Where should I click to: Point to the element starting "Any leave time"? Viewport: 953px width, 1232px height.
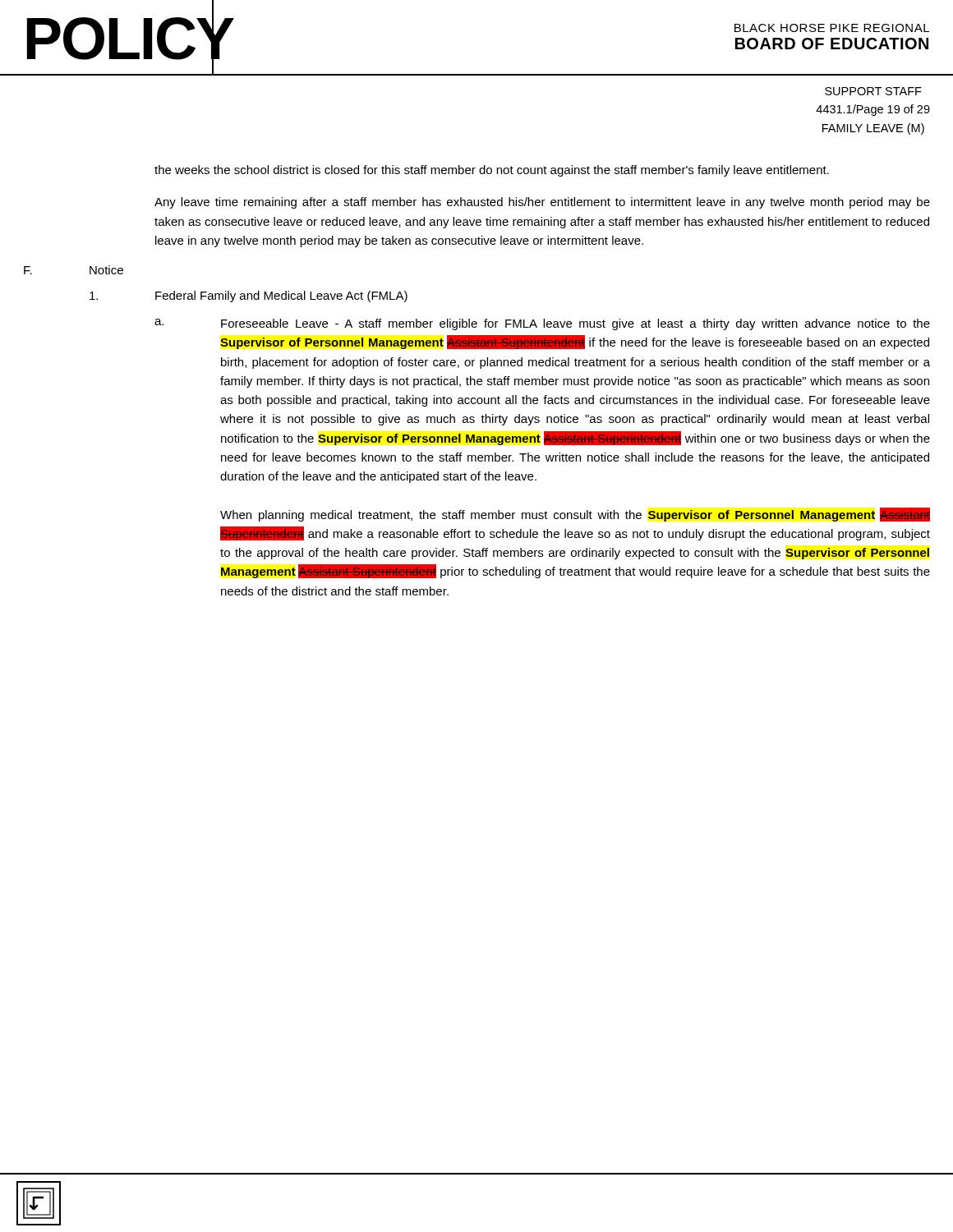pyautogui.click(x=542, y=221)
